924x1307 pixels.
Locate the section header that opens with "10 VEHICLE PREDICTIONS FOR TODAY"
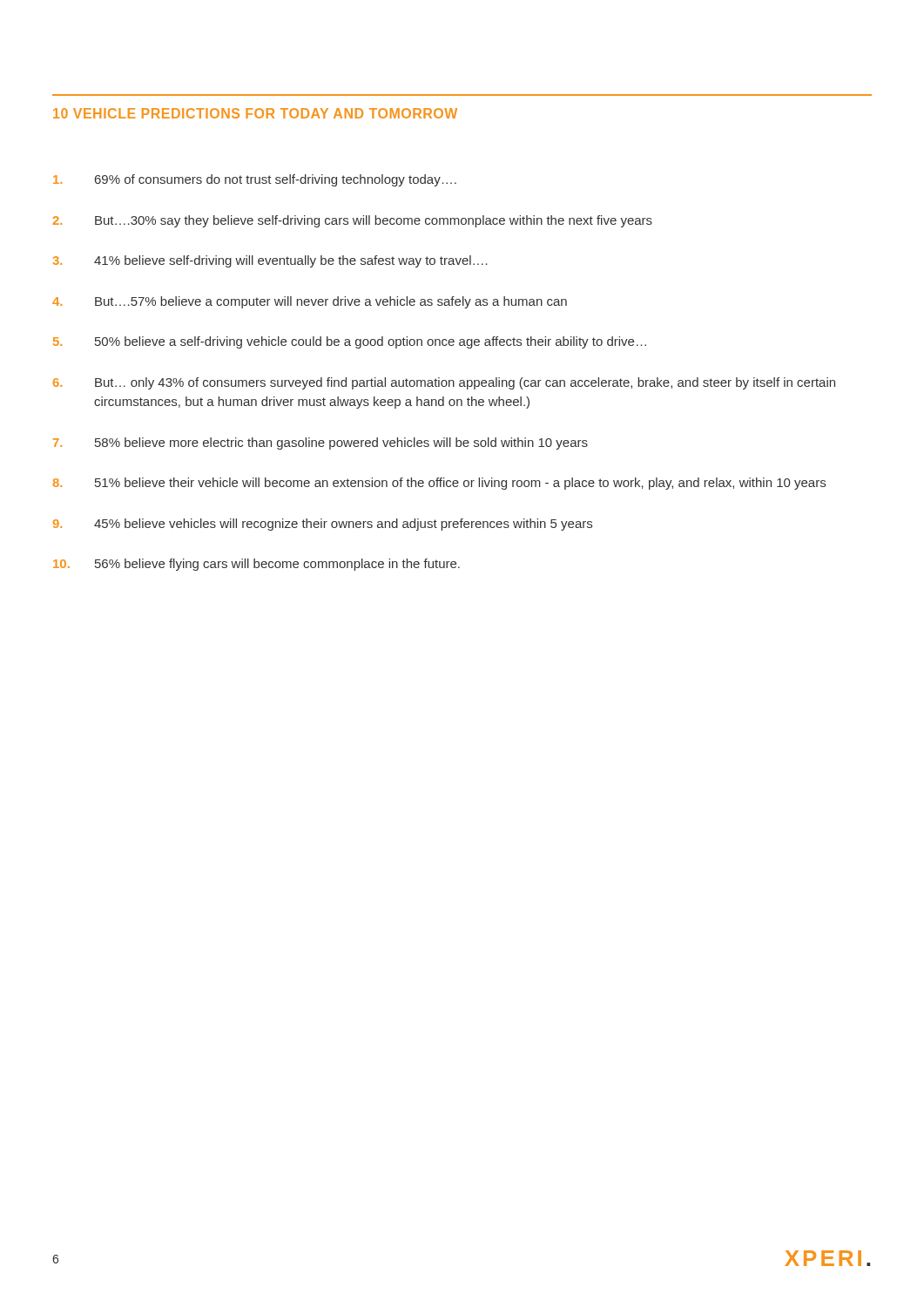click(x=255, y=114)
